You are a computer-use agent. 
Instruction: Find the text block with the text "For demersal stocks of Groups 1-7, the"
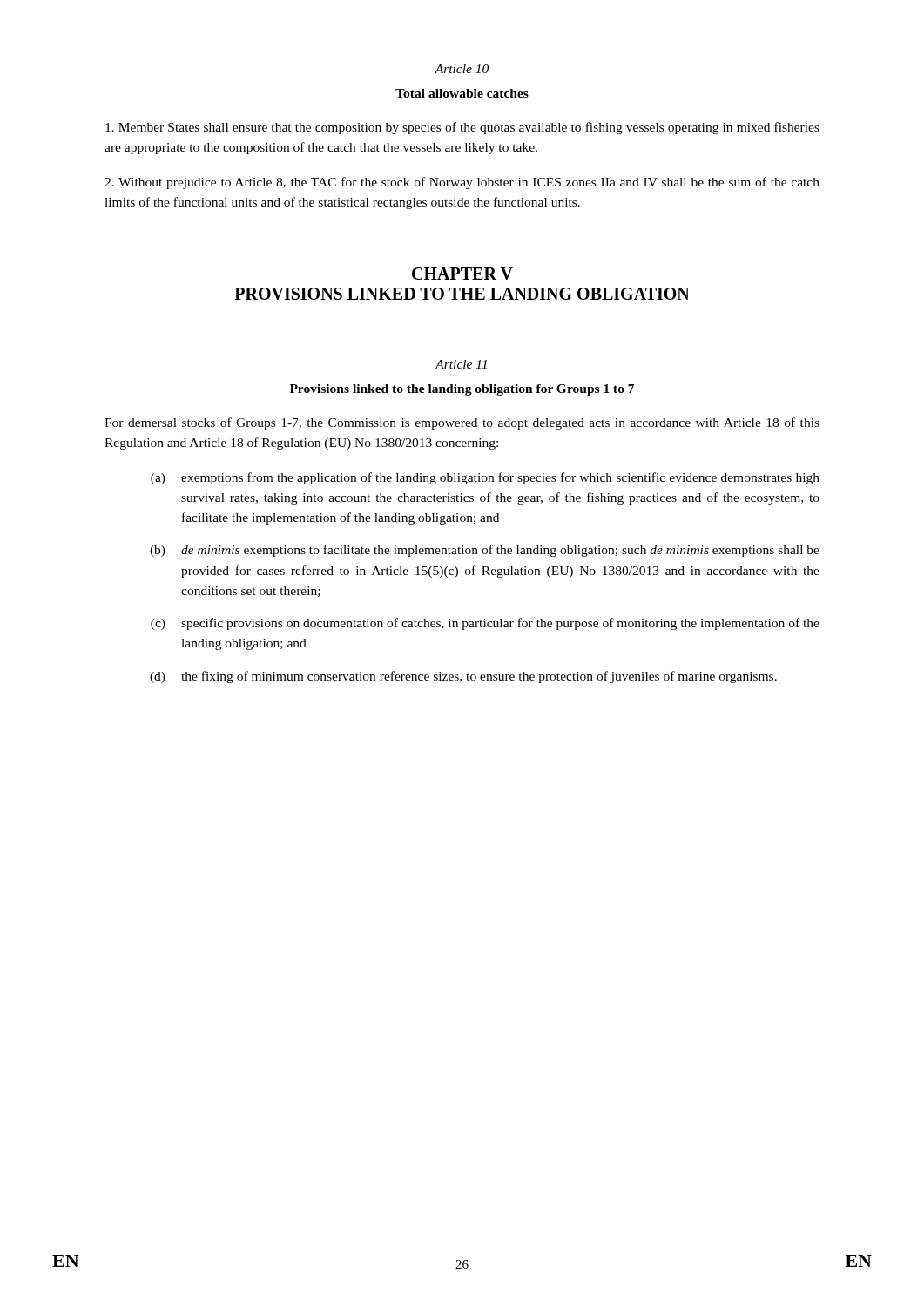[462, 432]
